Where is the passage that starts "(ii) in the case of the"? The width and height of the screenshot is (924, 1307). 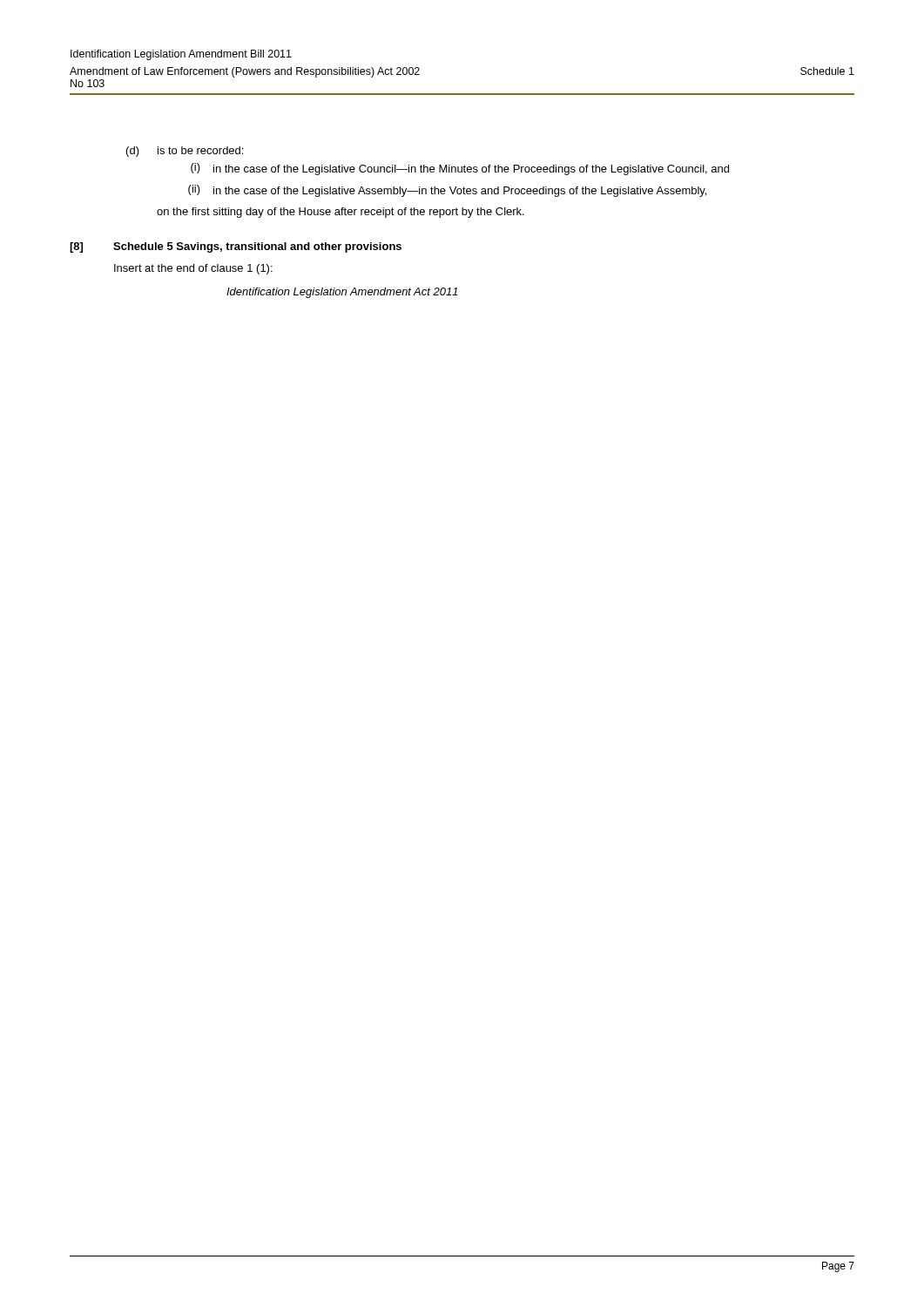pyautogui.click(x=506, y=190)
